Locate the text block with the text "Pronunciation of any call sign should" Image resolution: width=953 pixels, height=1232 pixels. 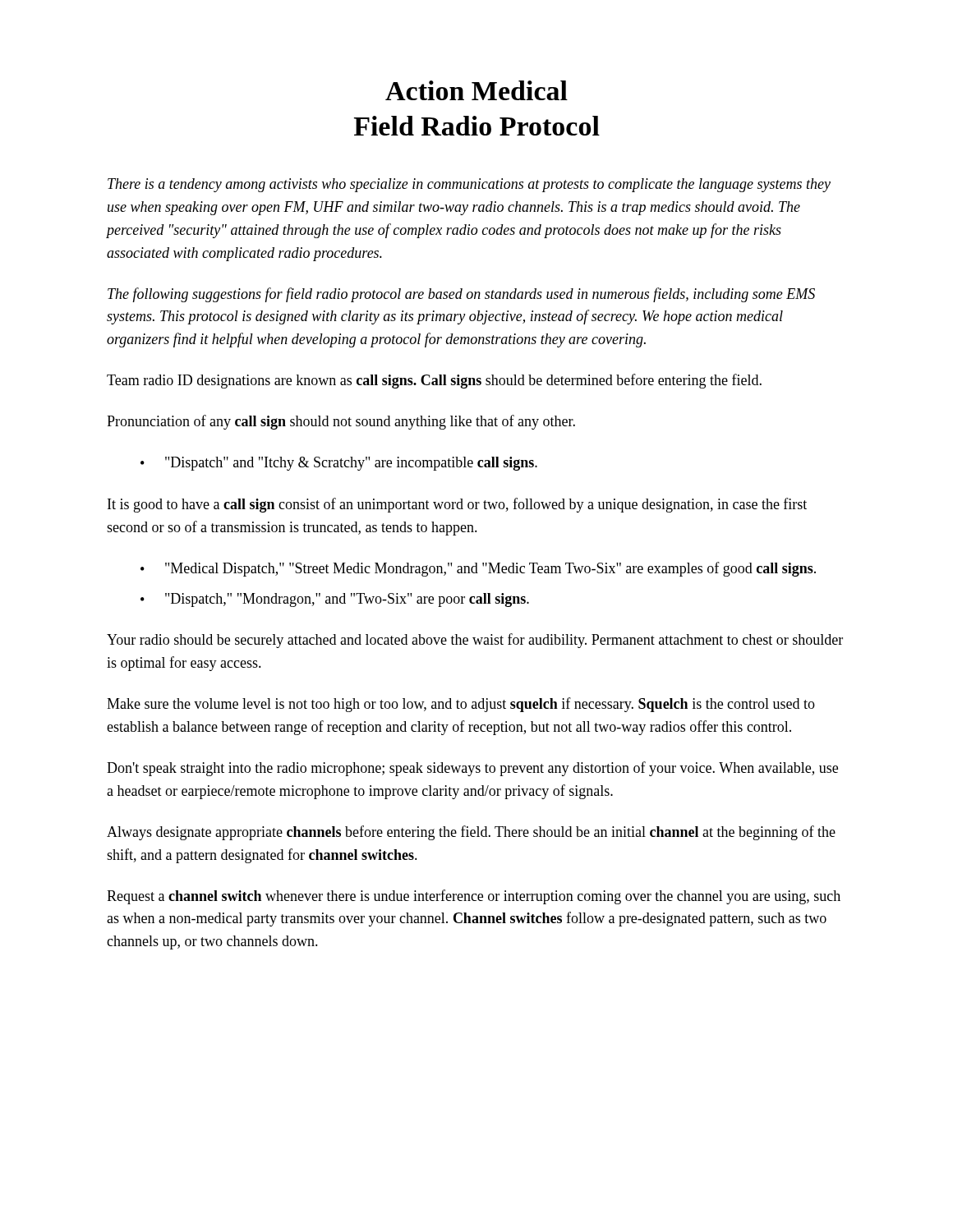(x=341, y=421)
